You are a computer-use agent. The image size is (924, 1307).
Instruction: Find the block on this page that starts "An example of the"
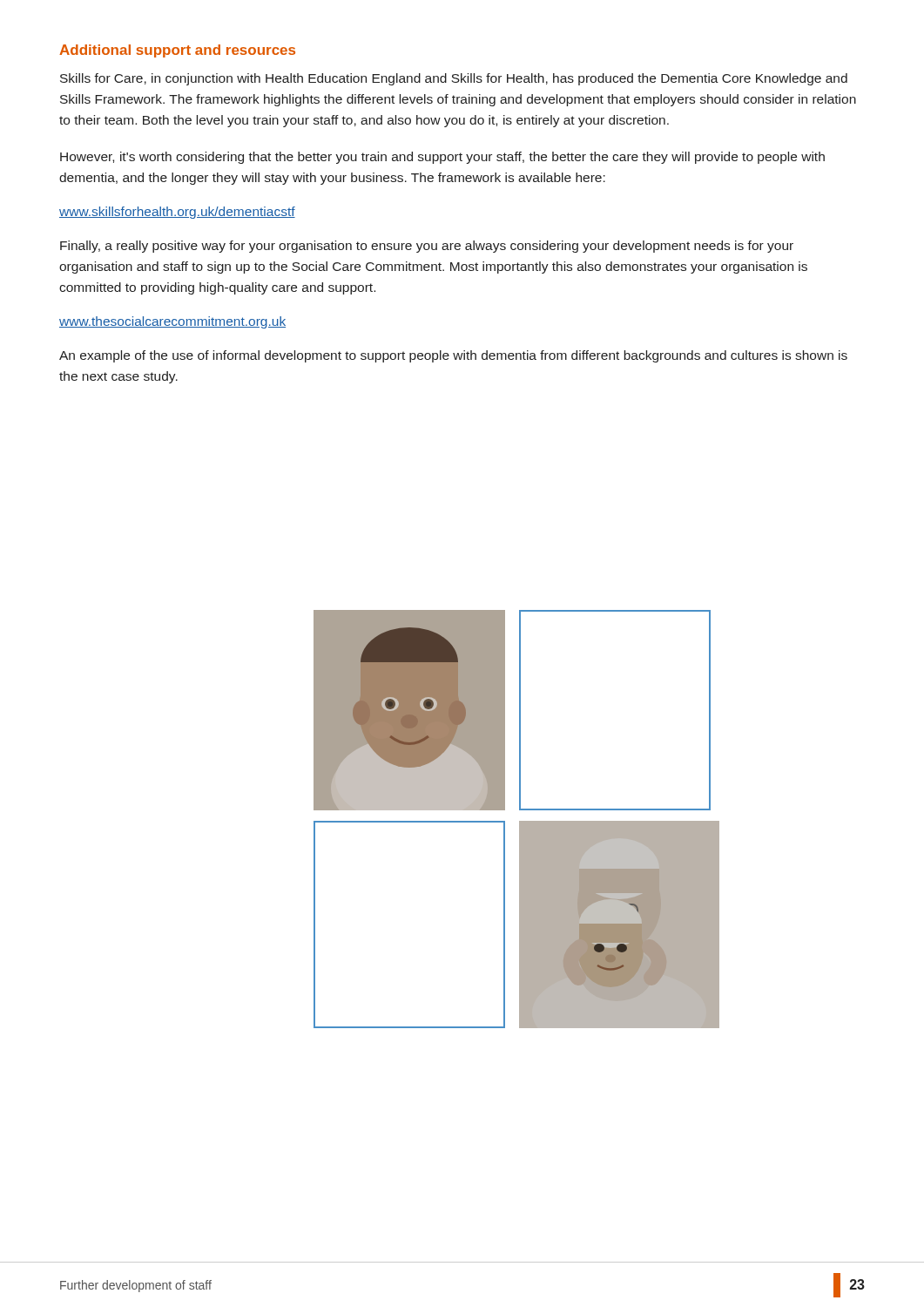coord(453,366)
